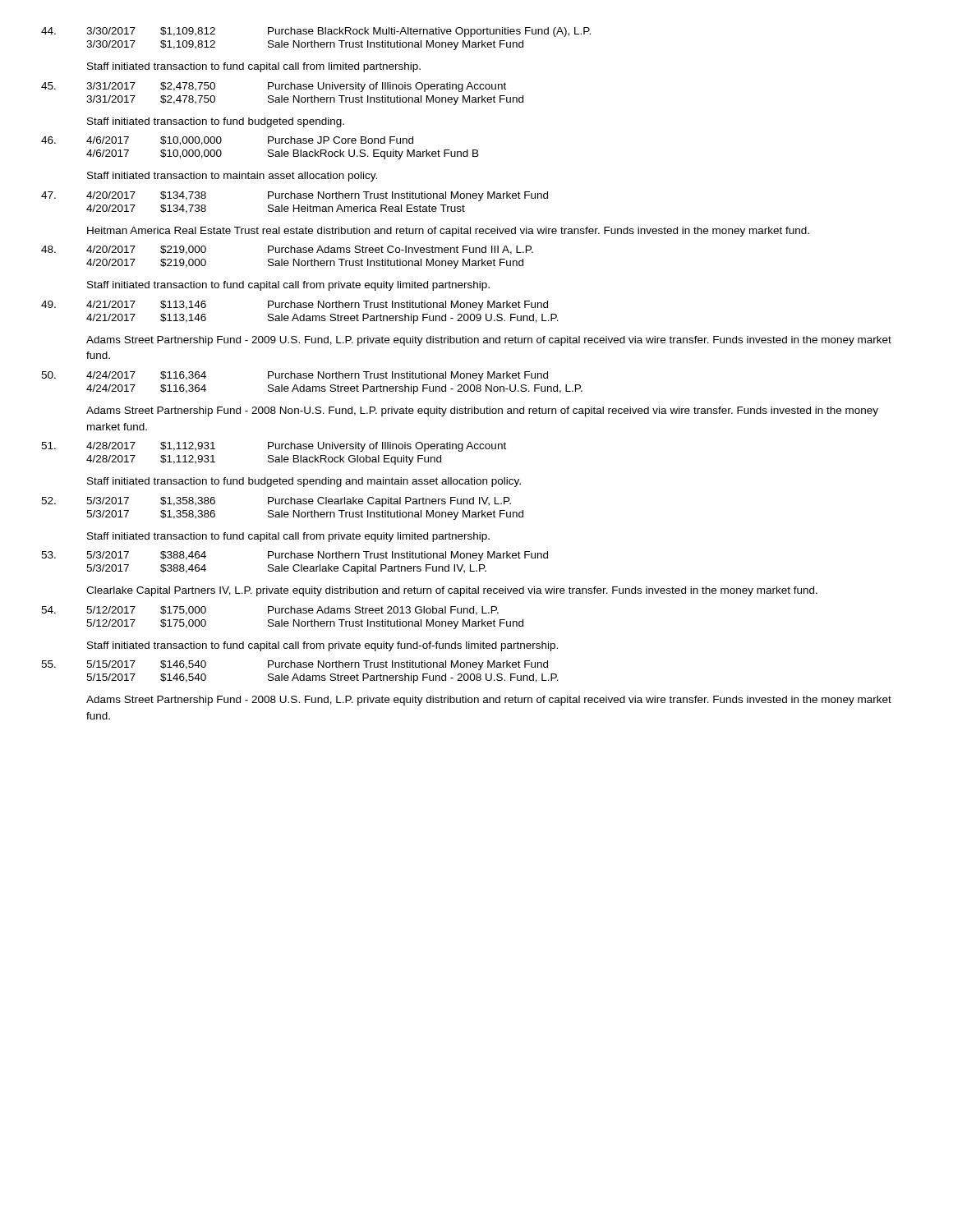
Task: Find the block on this page that starts "Adams Street Partnership Fund - 2008 Non-U.S."
Action: coord(482,418)
